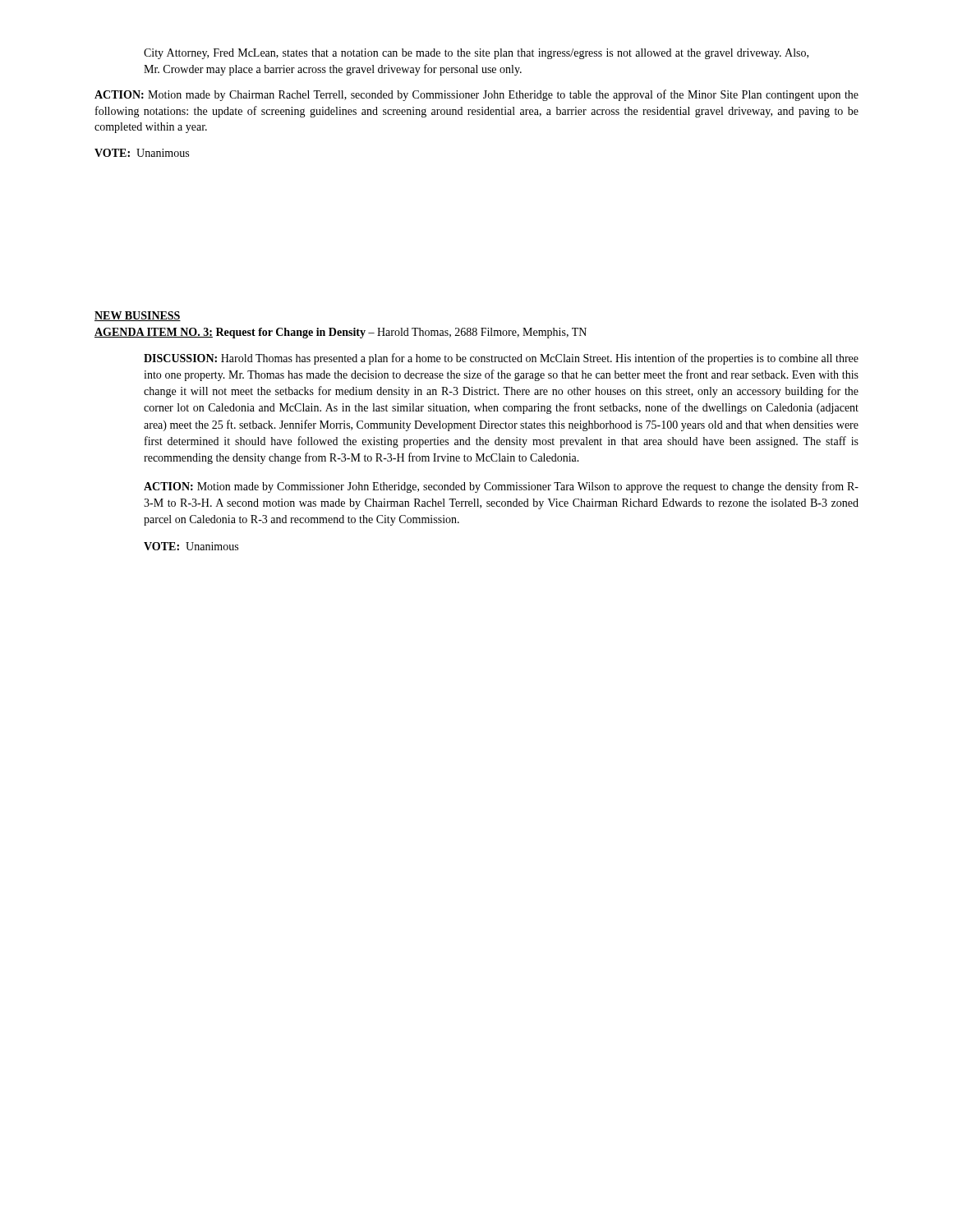
Task: Find the text starting "NEW BUSINESS"
Action: click(x=137, y=315)
